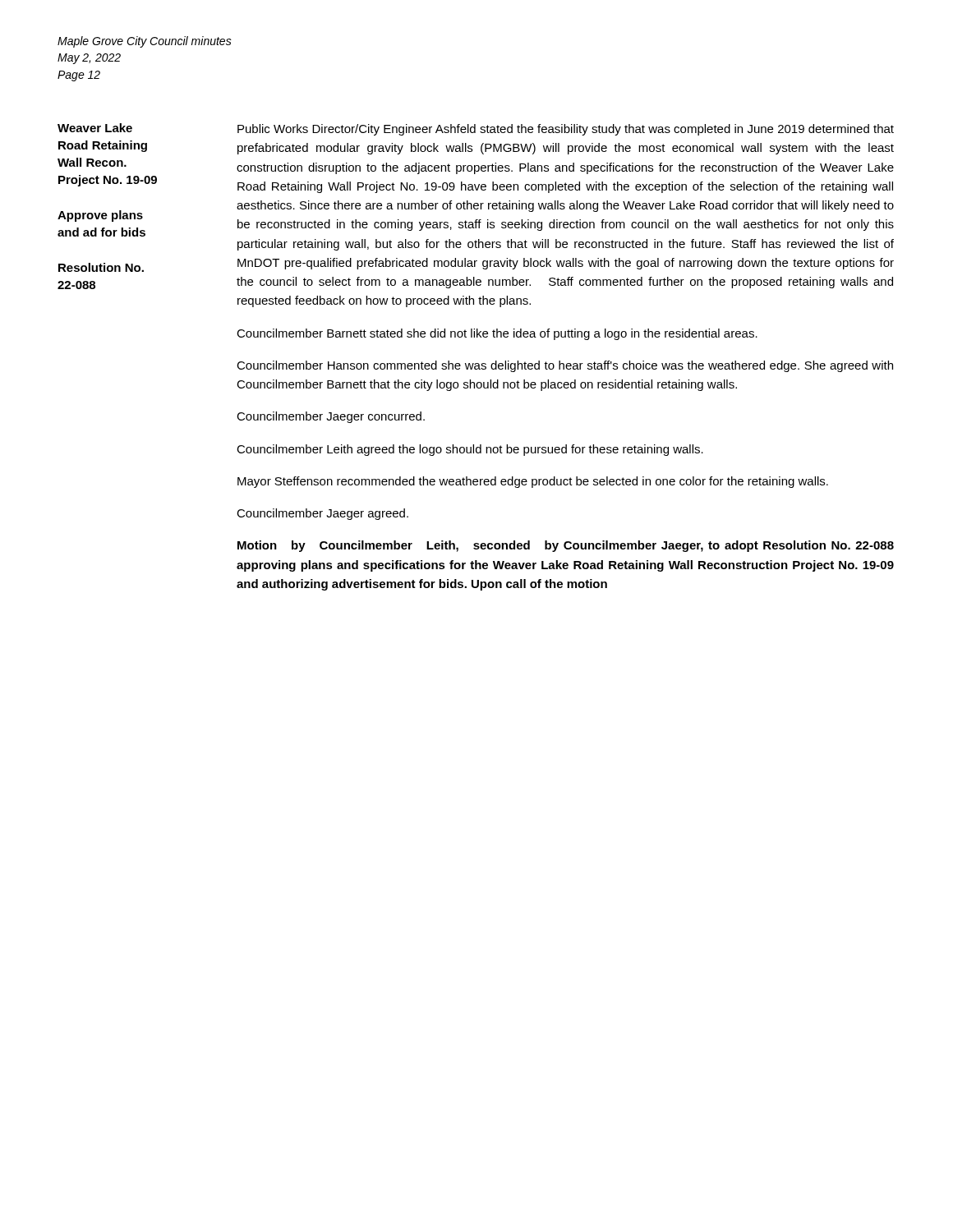Select the text starting "Councilmember Jaeger concurred."
The width and height of the screenshot is (953, 1232).
point(331,416)
